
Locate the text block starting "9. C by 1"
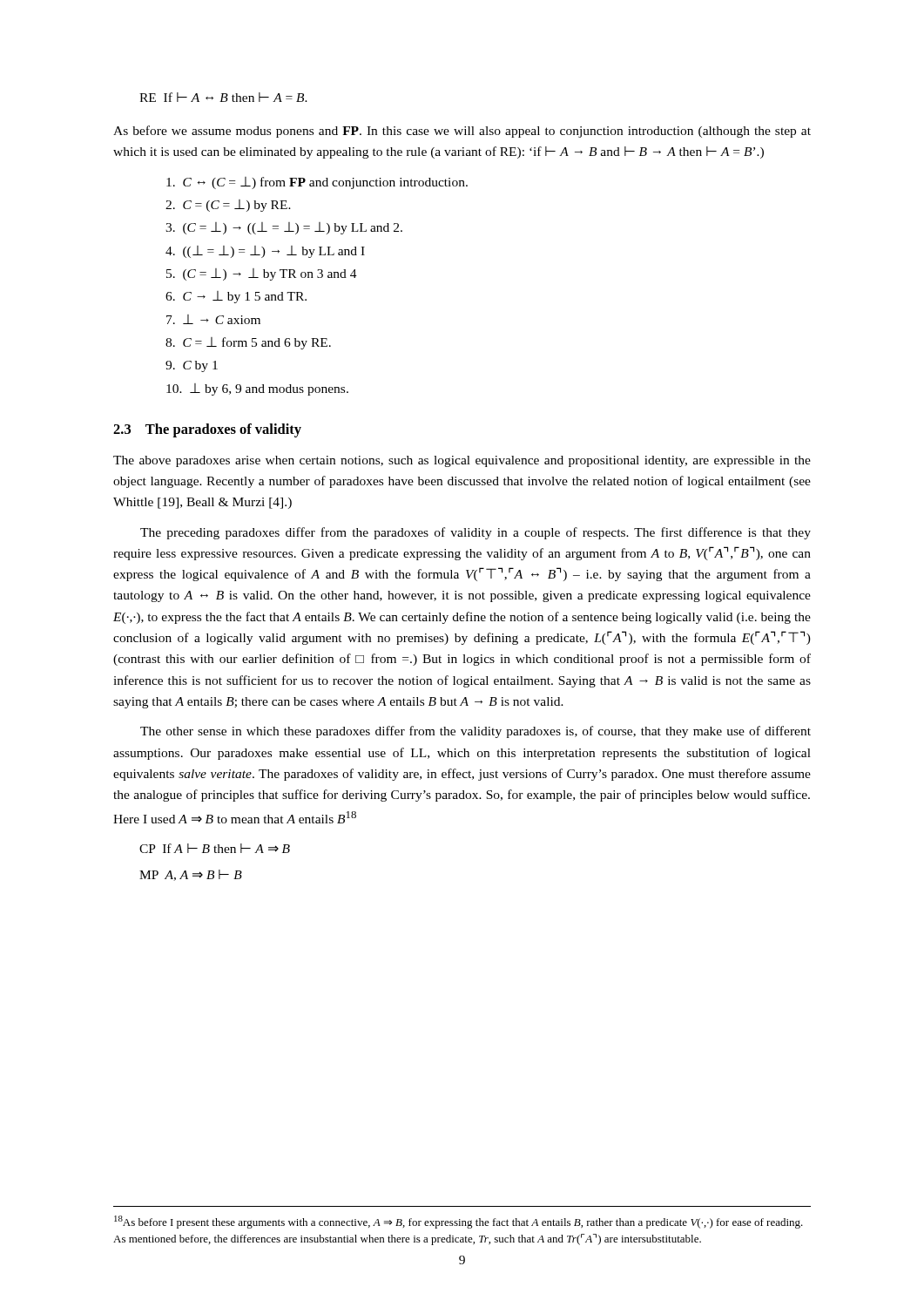pos(192,365)
